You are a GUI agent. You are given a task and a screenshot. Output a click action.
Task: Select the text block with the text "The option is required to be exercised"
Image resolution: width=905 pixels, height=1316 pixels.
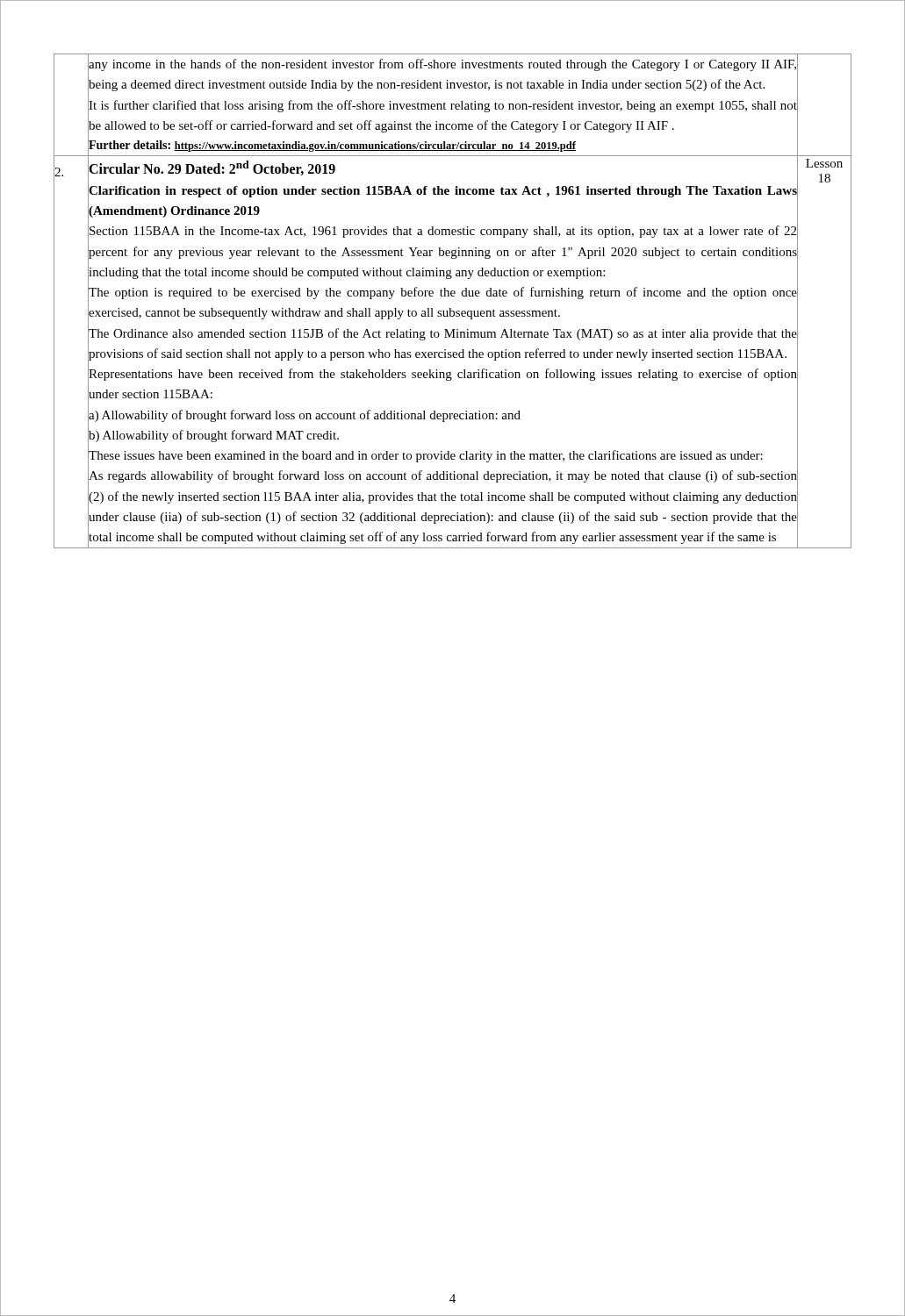(x=443, y=303)
